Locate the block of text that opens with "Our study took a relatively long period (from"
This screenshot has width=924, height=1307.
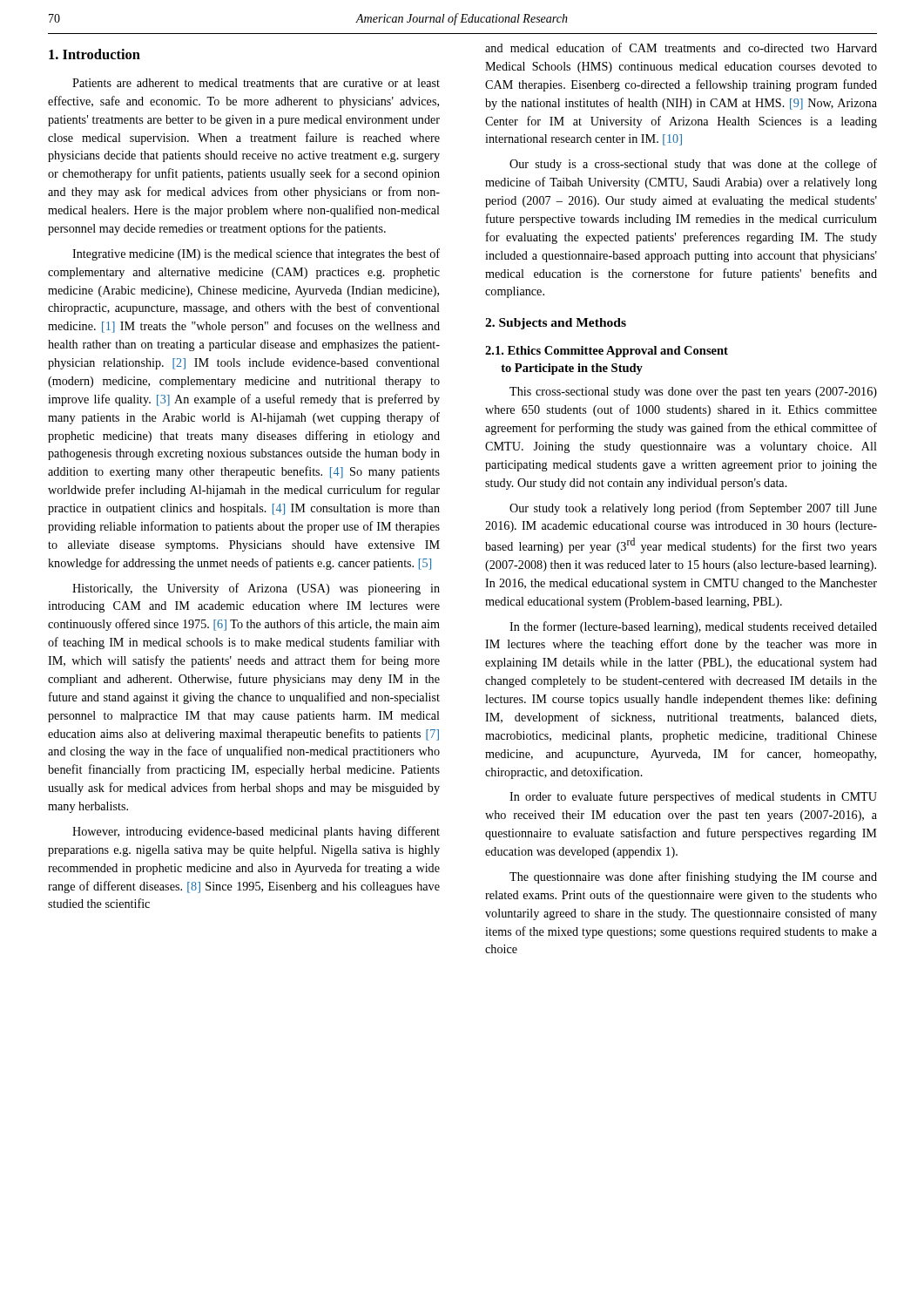point(681,555)
